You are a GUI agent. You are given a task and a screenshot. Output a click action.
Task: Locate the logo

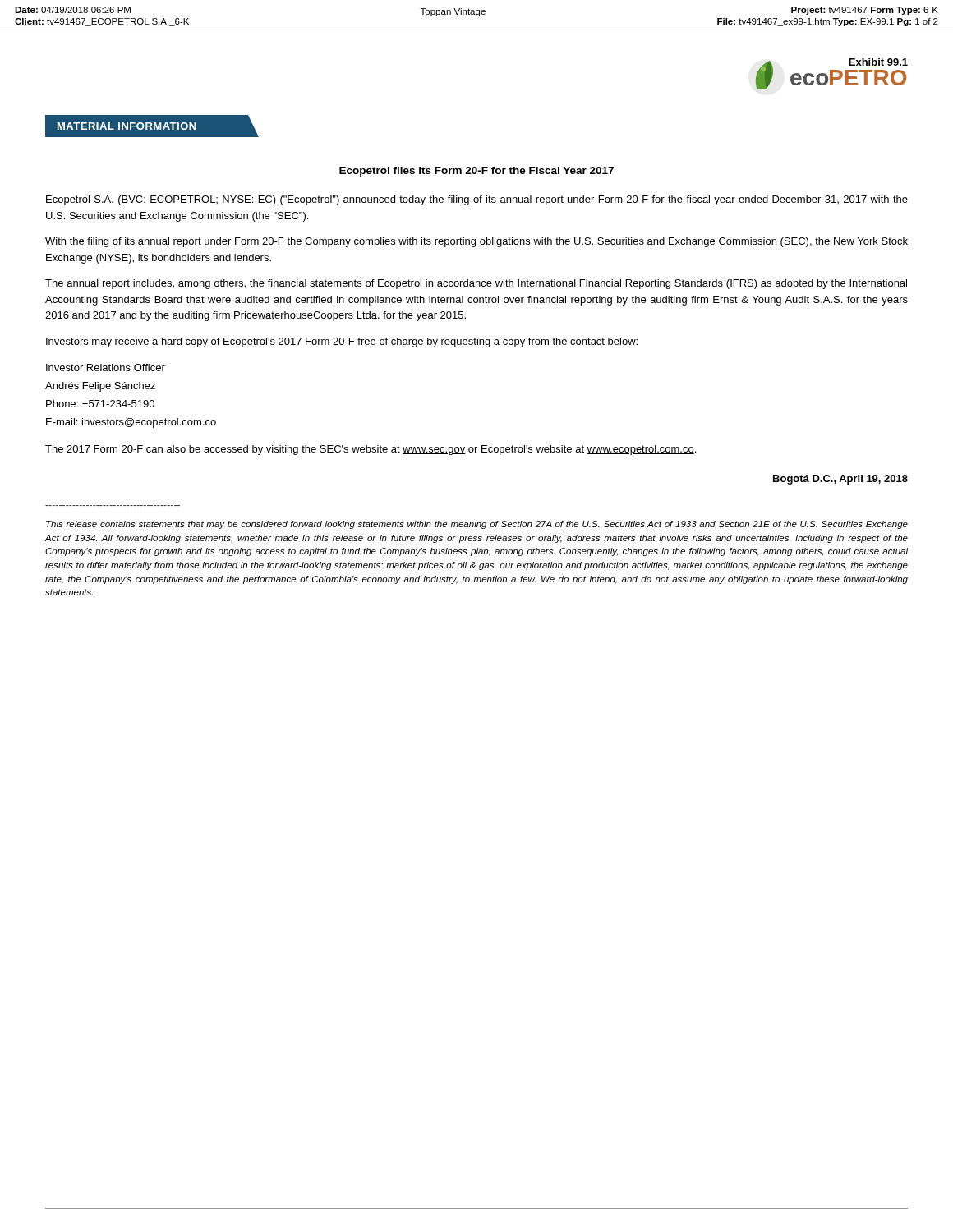476,77
